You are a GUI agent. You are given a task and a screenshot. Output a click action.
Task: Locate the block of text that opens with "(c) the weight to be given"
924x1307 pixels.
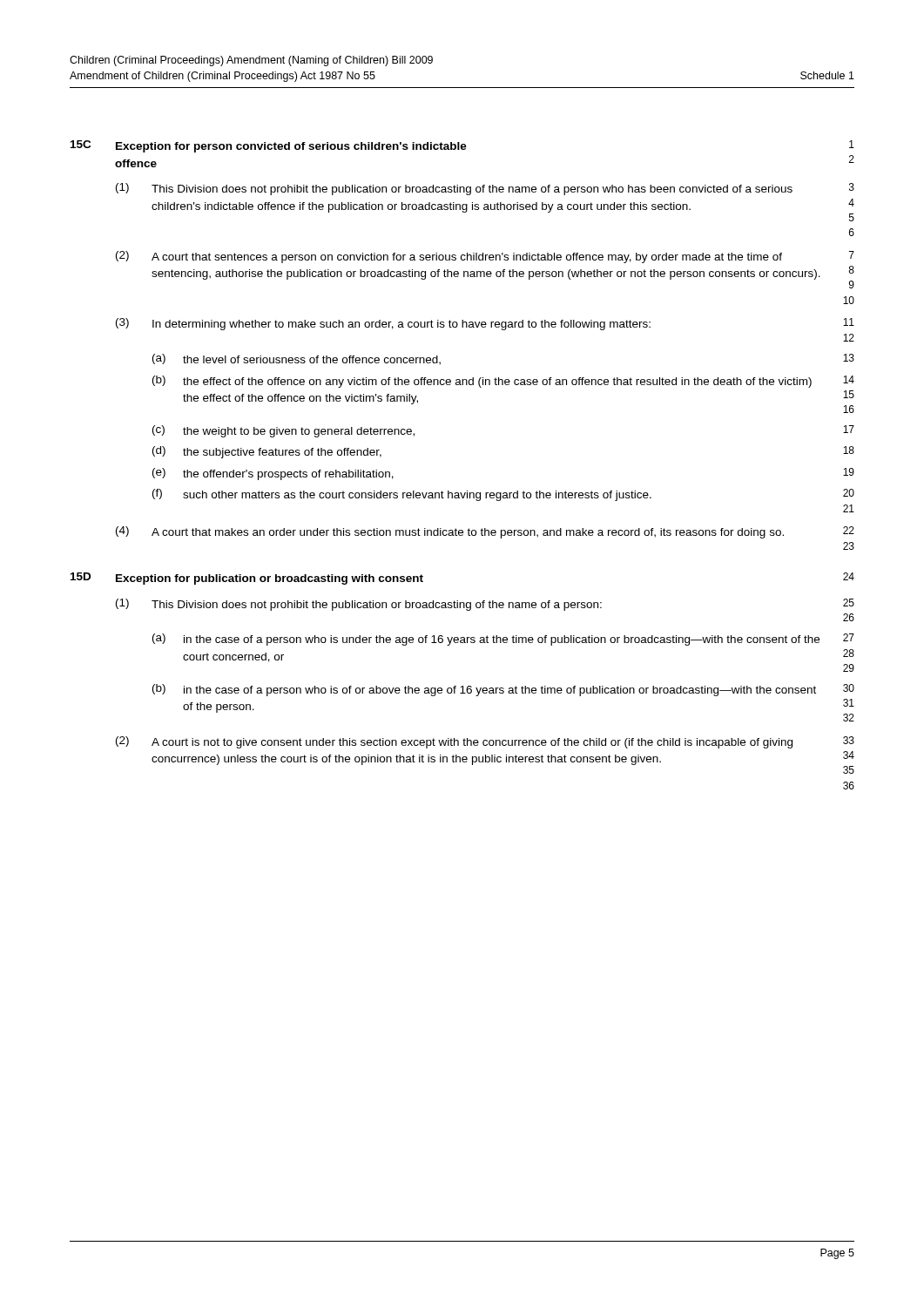point(293,430)
